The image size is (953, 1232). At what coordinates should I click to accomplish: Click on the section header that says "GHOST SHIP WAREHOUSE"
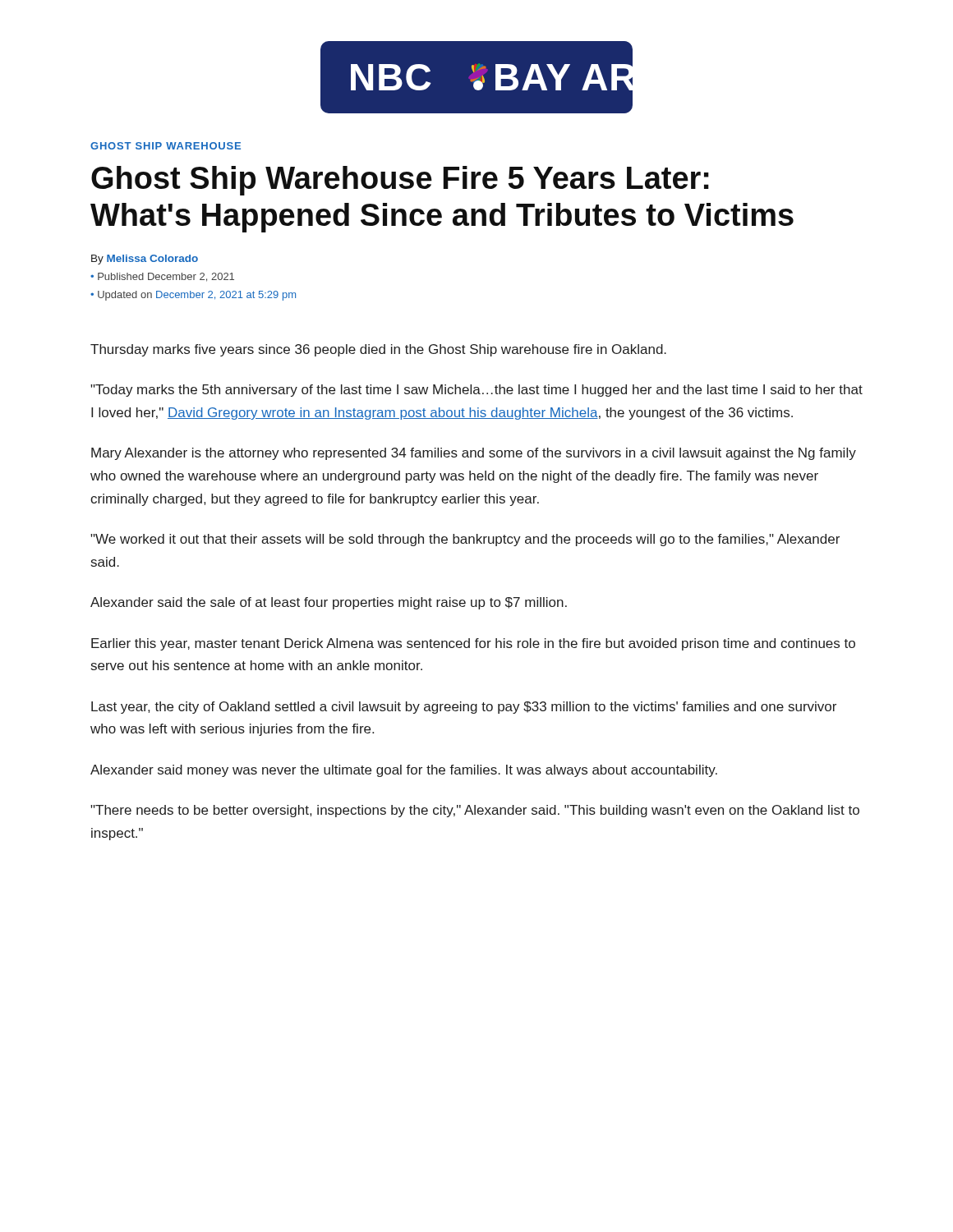coord(166,146)
